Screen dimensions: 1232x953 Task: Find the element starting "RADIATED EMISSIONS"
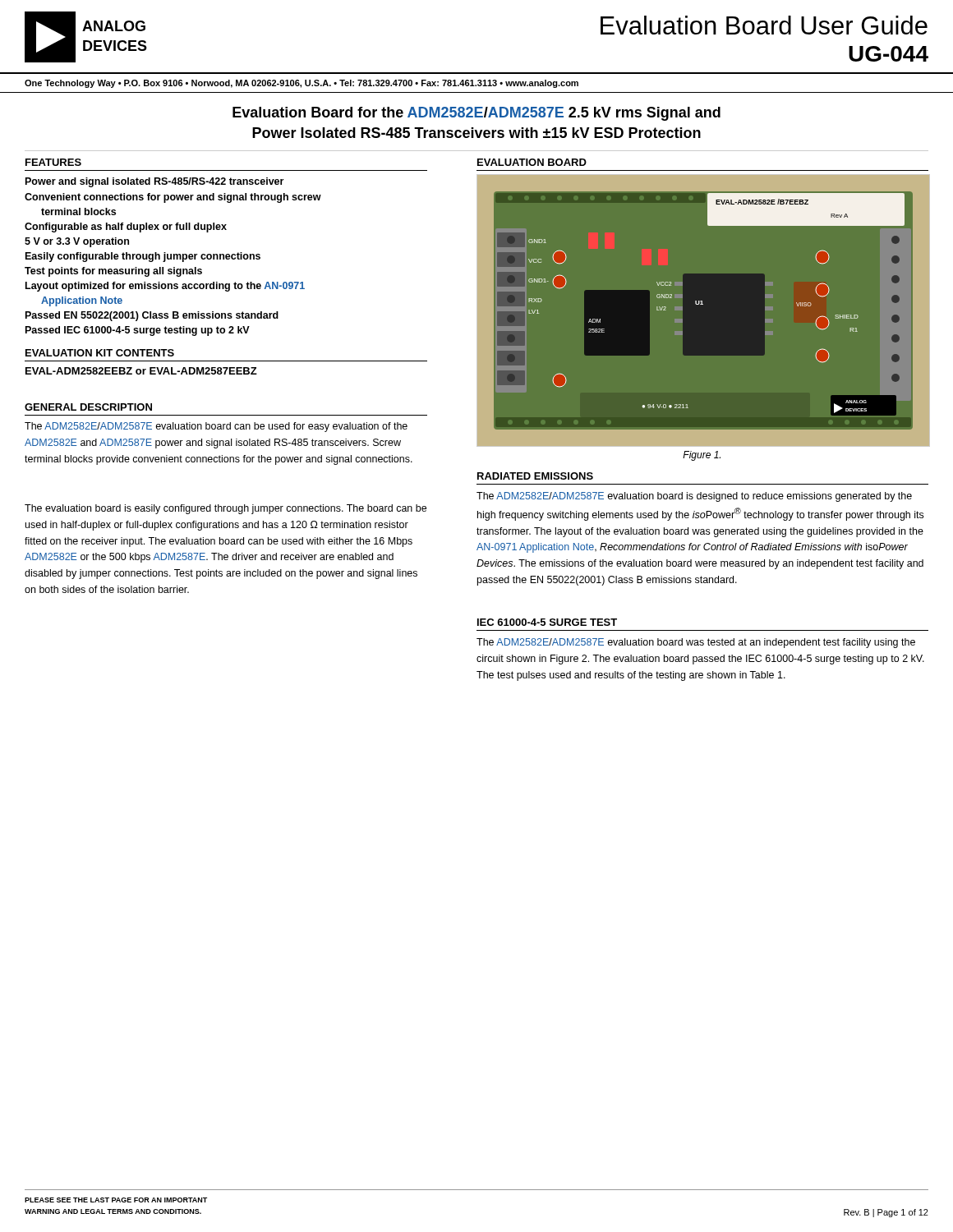click(535, 476)
